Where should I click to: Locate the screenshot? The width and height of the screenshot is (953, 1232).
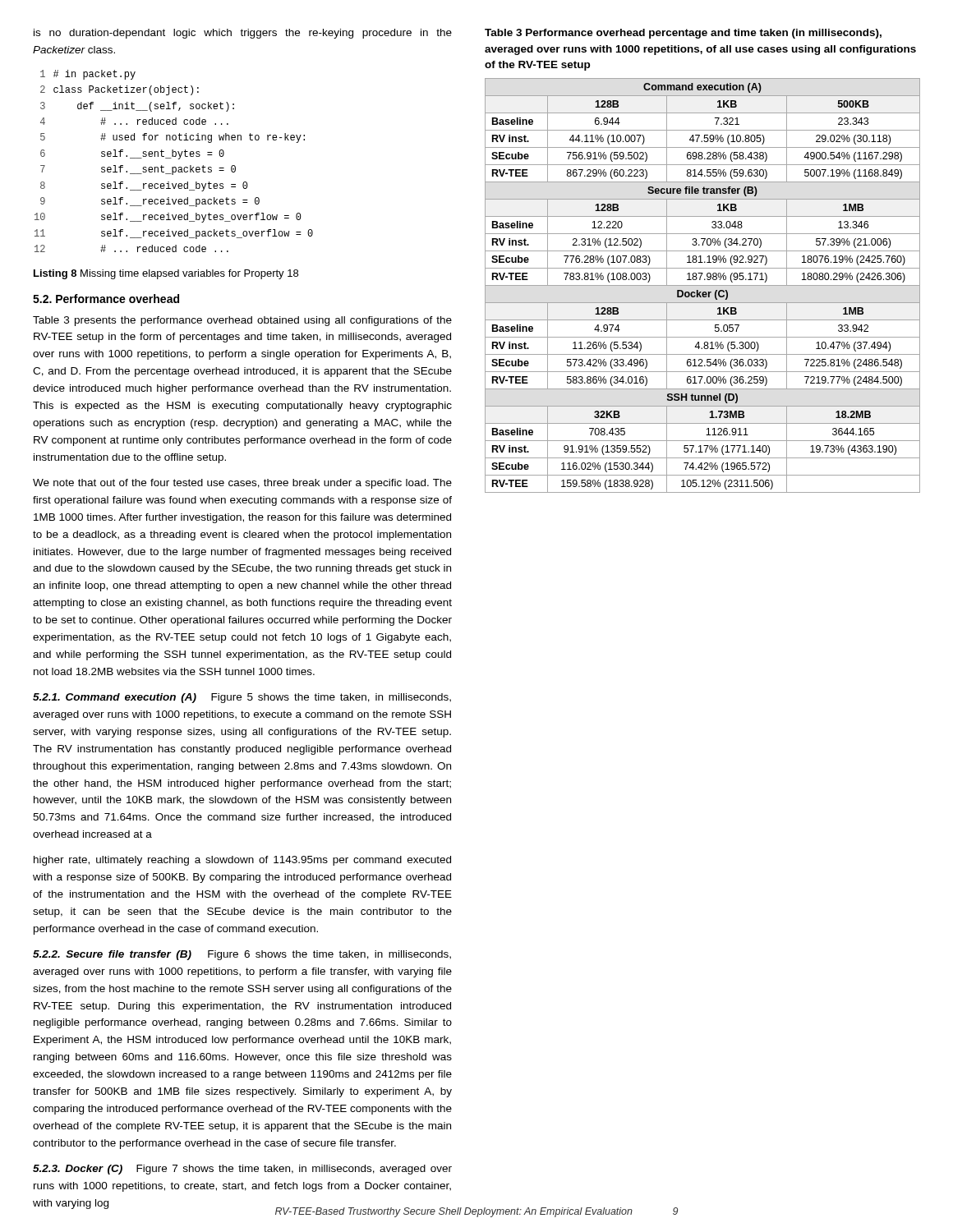coord(242,163)
